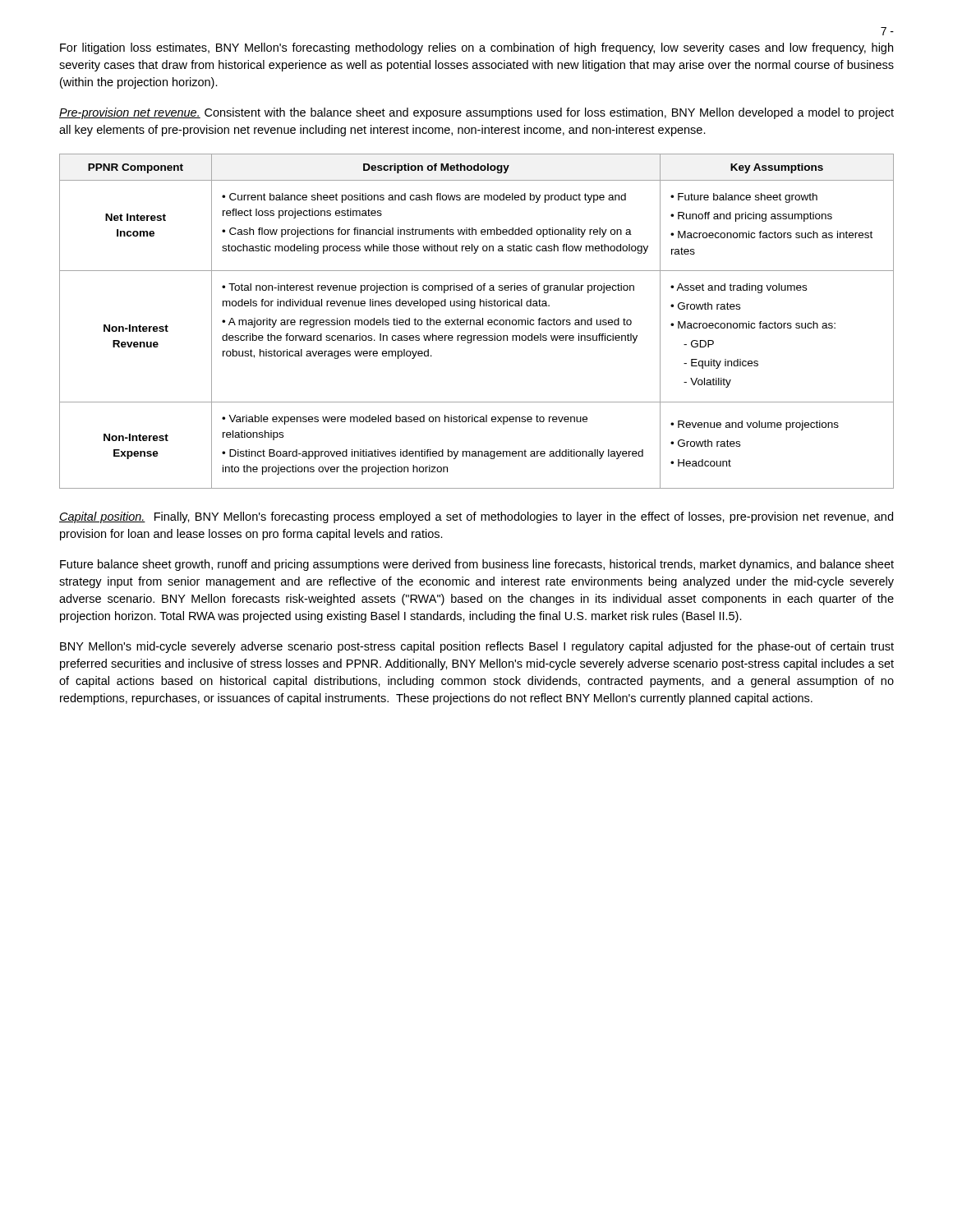The width and height of the screenshot is (953, 1232).
Task: Click the passage that begins "BNY Mellon's mid-cycle severely adverse scenario post-stress"
Action: 476,673
